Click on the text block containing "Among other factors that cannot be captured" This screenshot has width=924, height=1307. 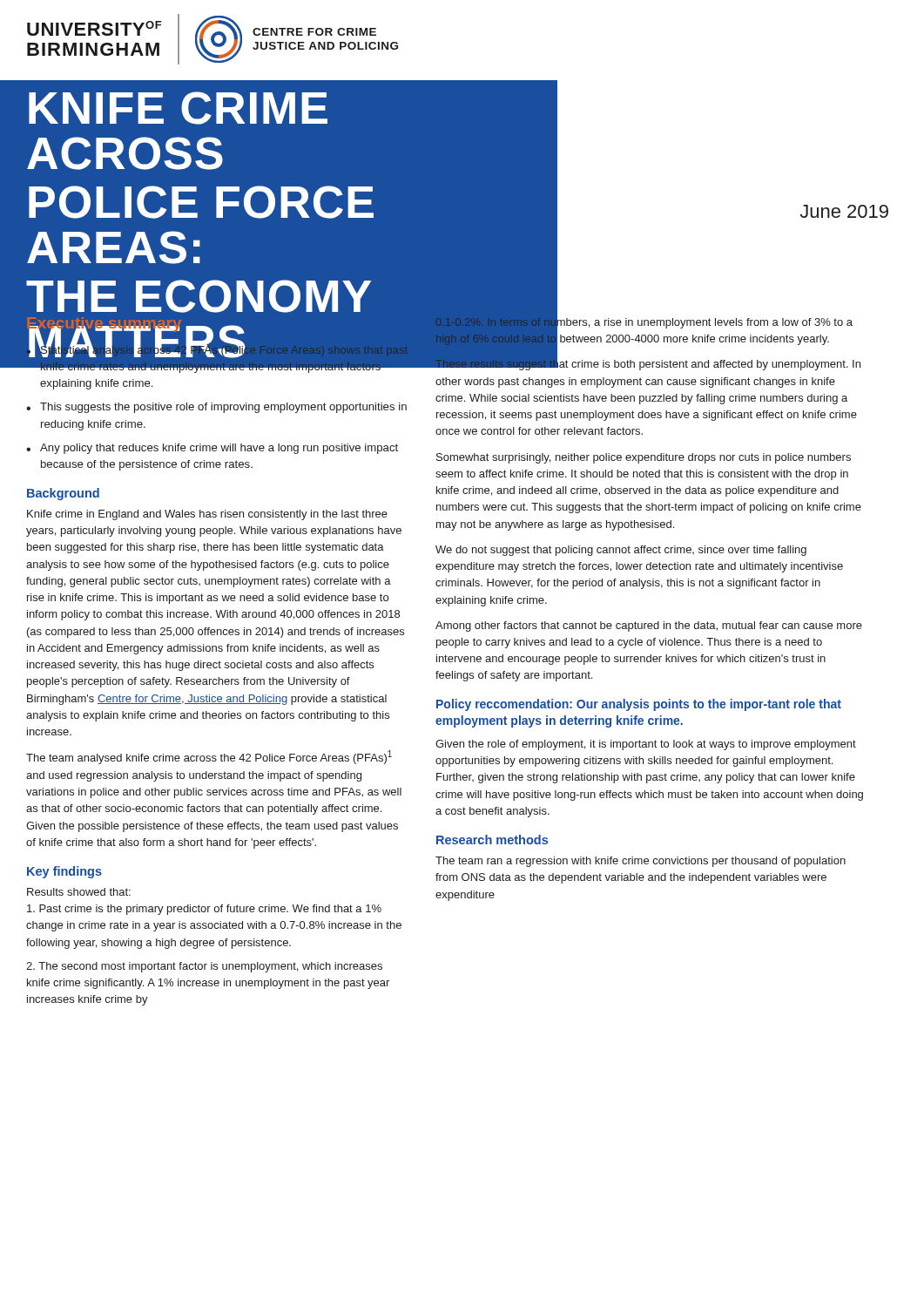pyautogui.click(x=649, y=650)
